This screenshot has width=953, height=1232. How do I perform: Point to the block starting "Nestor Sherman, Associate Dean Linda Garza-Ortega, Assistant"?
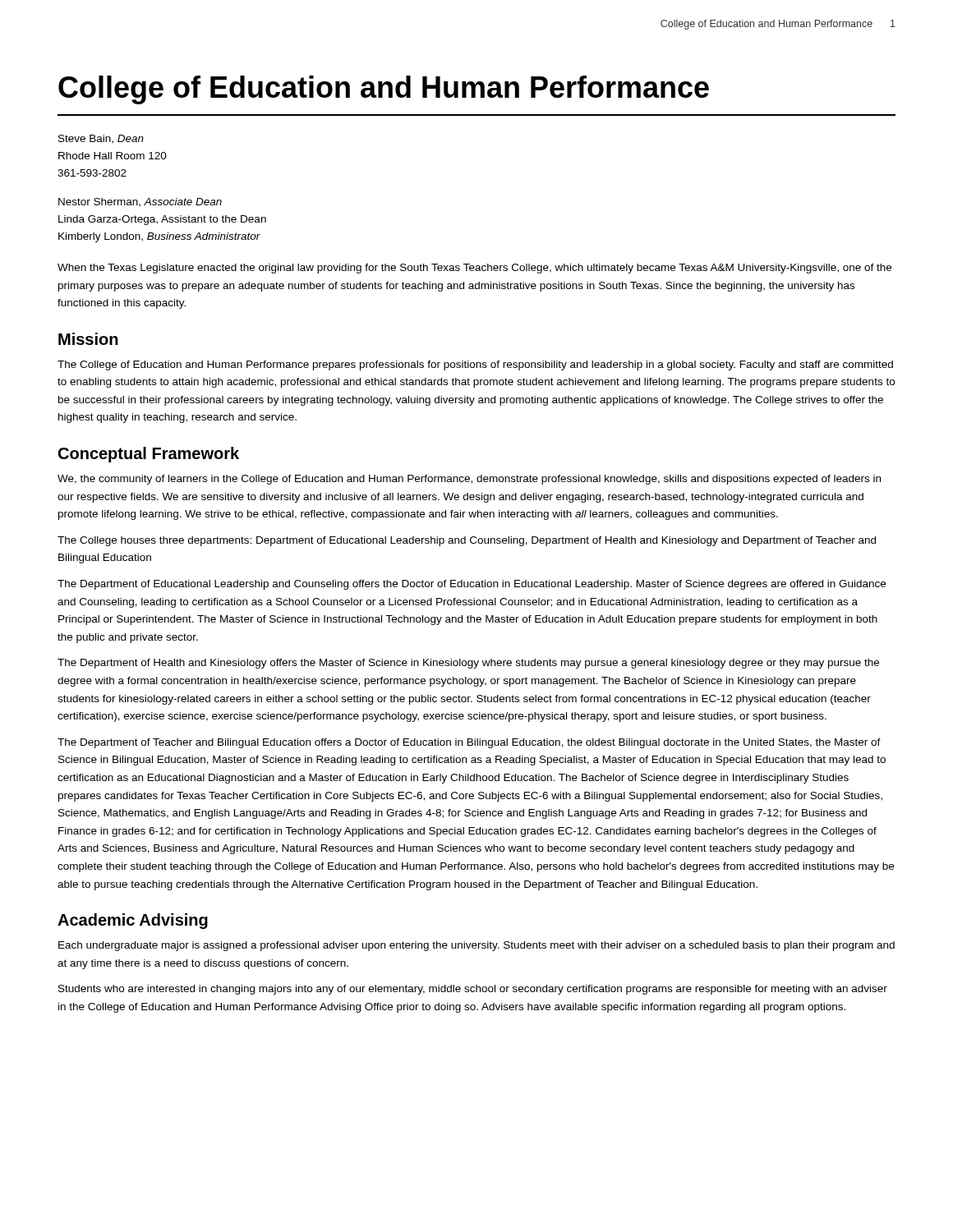pos(162,219)
